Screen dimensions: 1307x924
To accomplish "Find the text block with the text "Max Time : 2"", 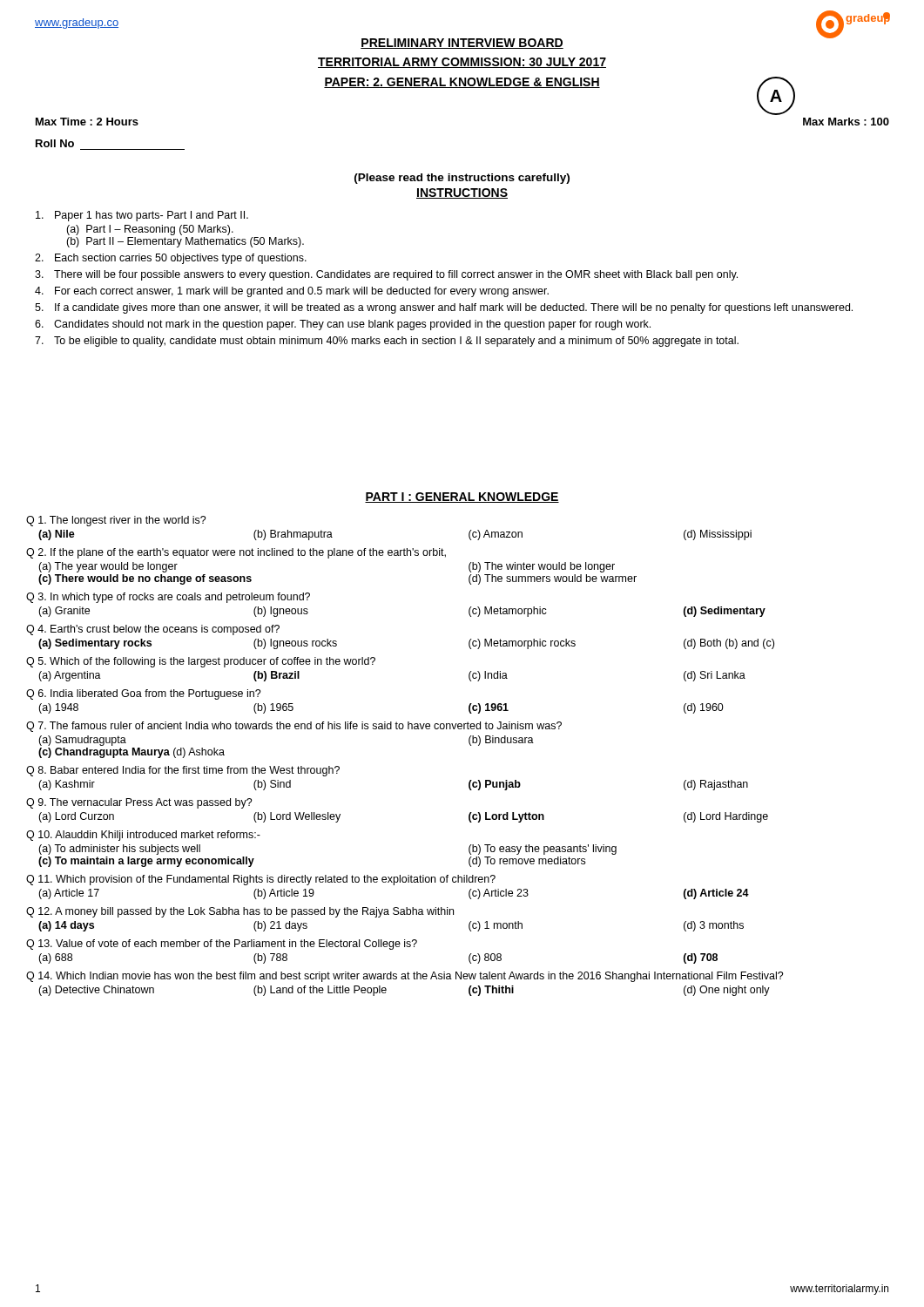I will click(x=87, y=122).
